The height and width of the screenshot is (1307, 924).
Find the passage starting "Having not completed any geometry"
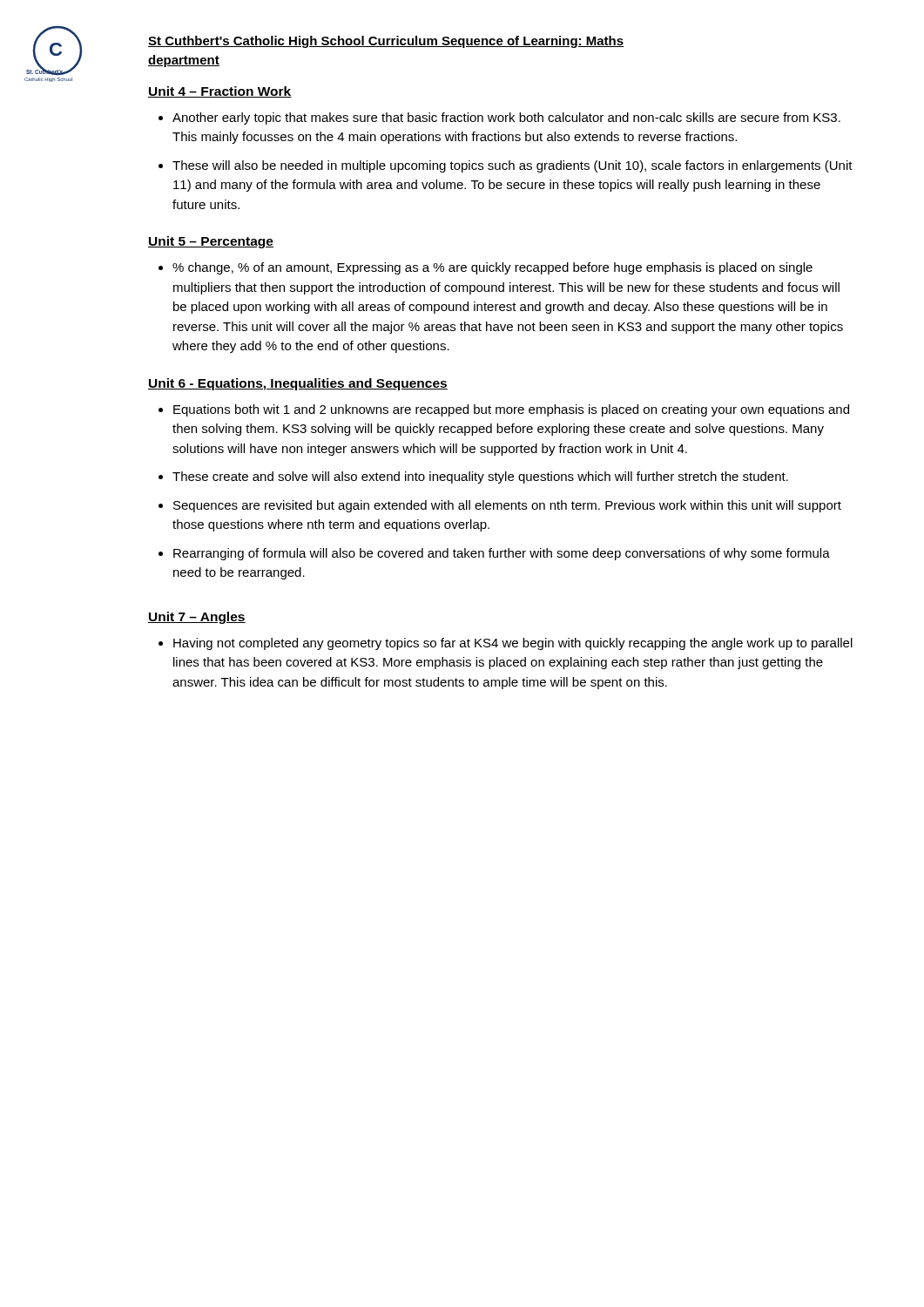coord(513,662)
